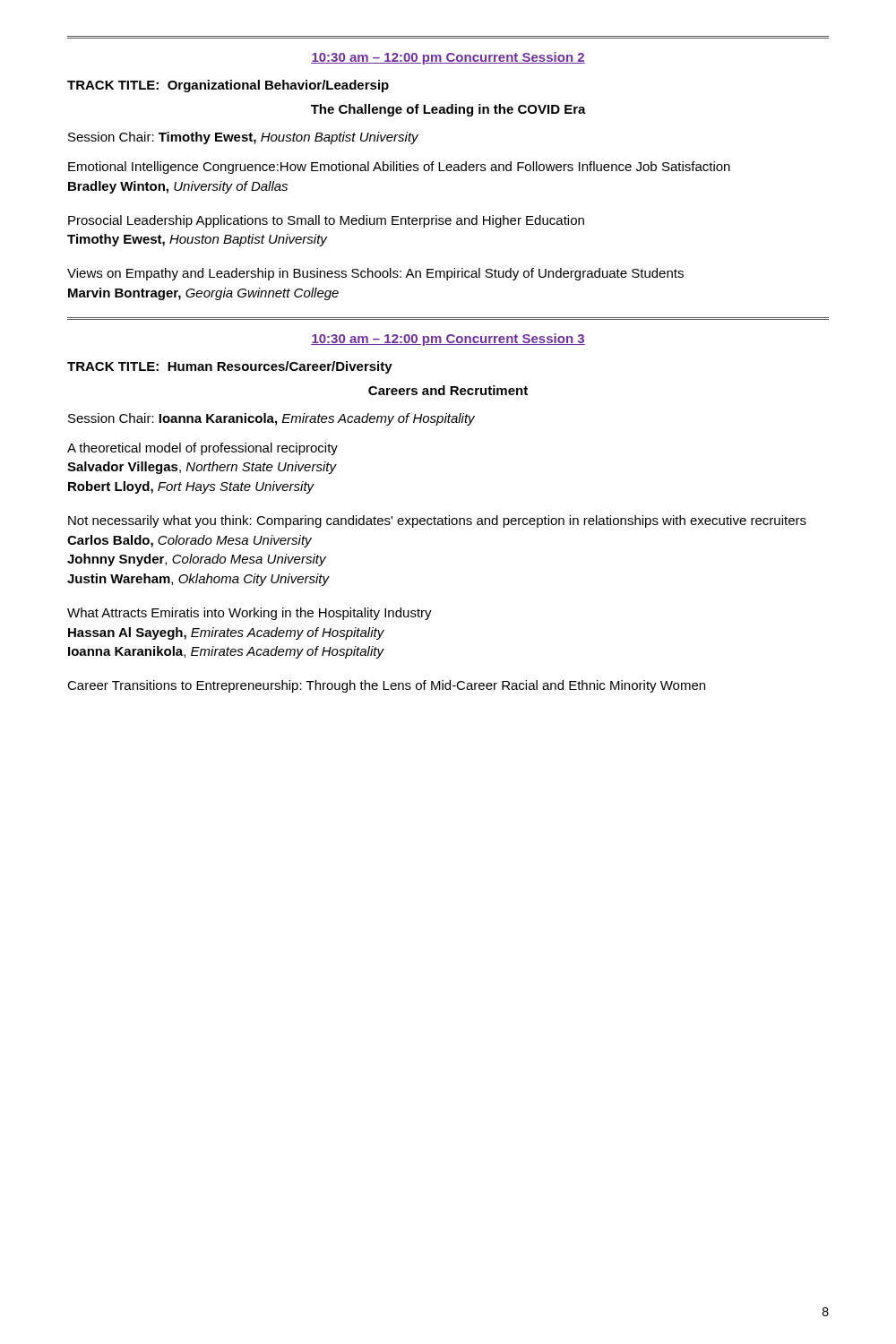Screen dimensions: 1344x896
Task: Locate the block of text that opens with "What Attracts Emiratis into Working in the Hospitality"
Action: (250, 614)
